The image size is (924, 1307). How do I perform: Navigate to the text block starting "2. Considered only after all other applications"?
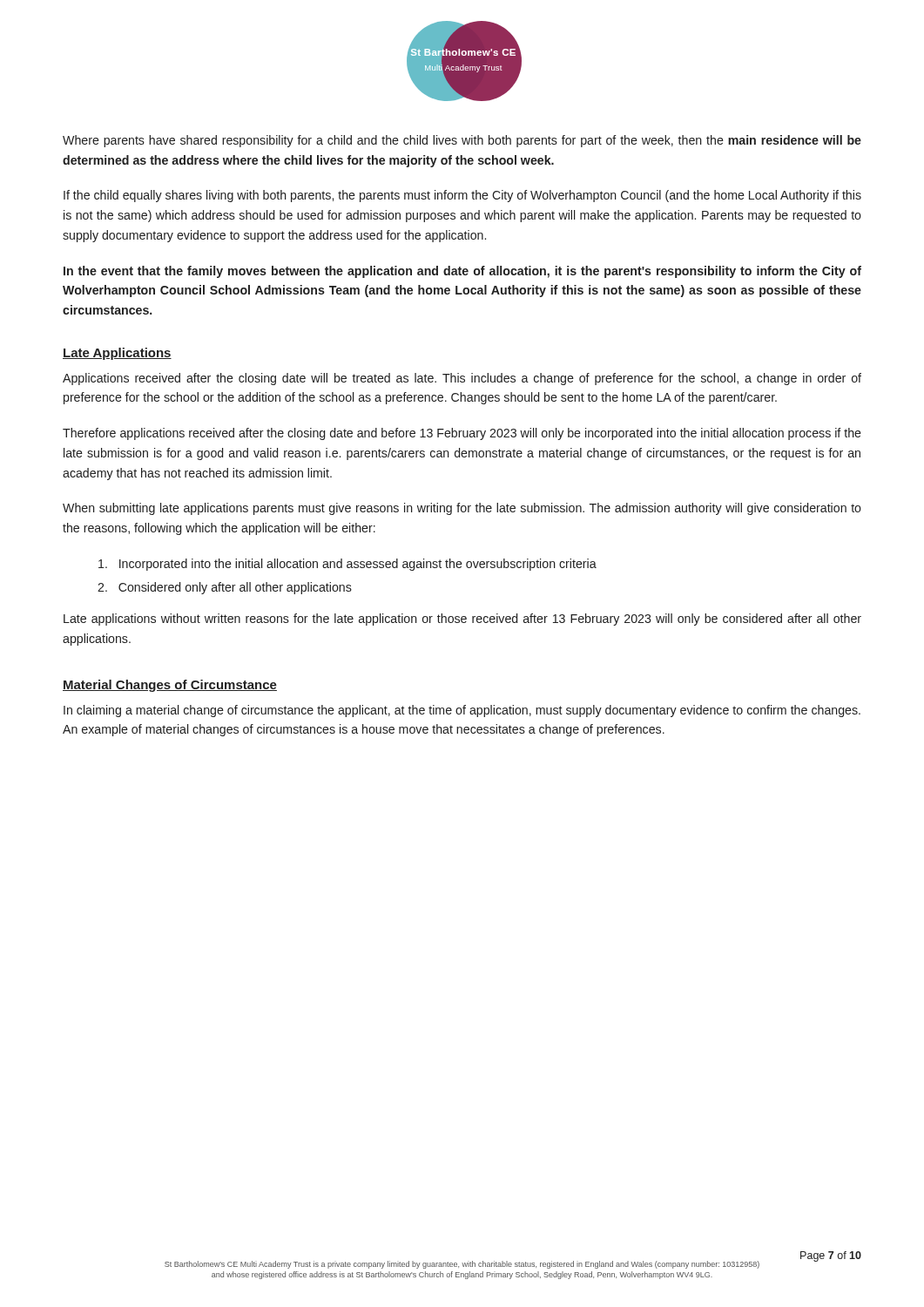225,587
